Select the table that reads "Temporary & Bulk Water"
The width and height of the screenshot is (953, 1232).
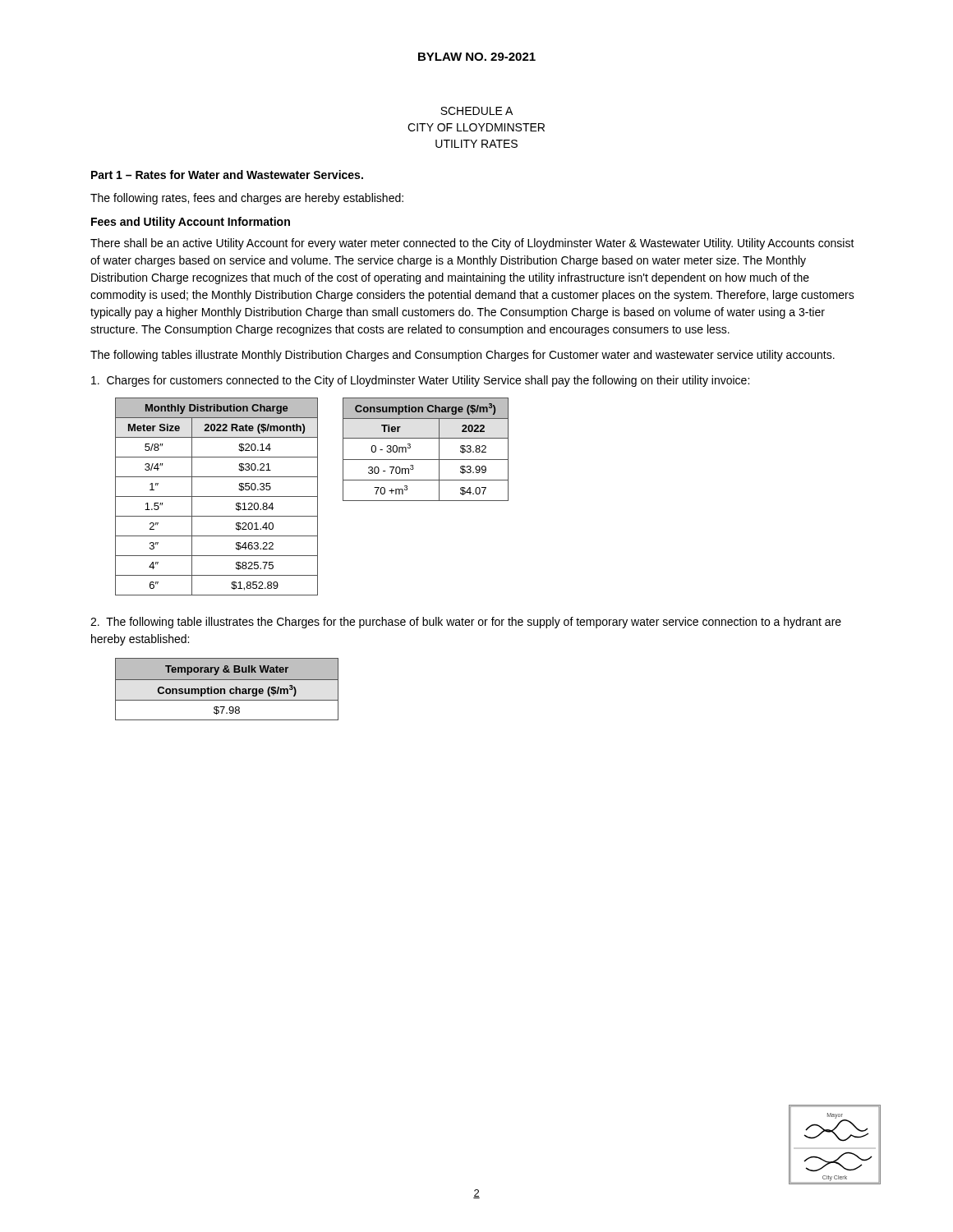[489, 689]
